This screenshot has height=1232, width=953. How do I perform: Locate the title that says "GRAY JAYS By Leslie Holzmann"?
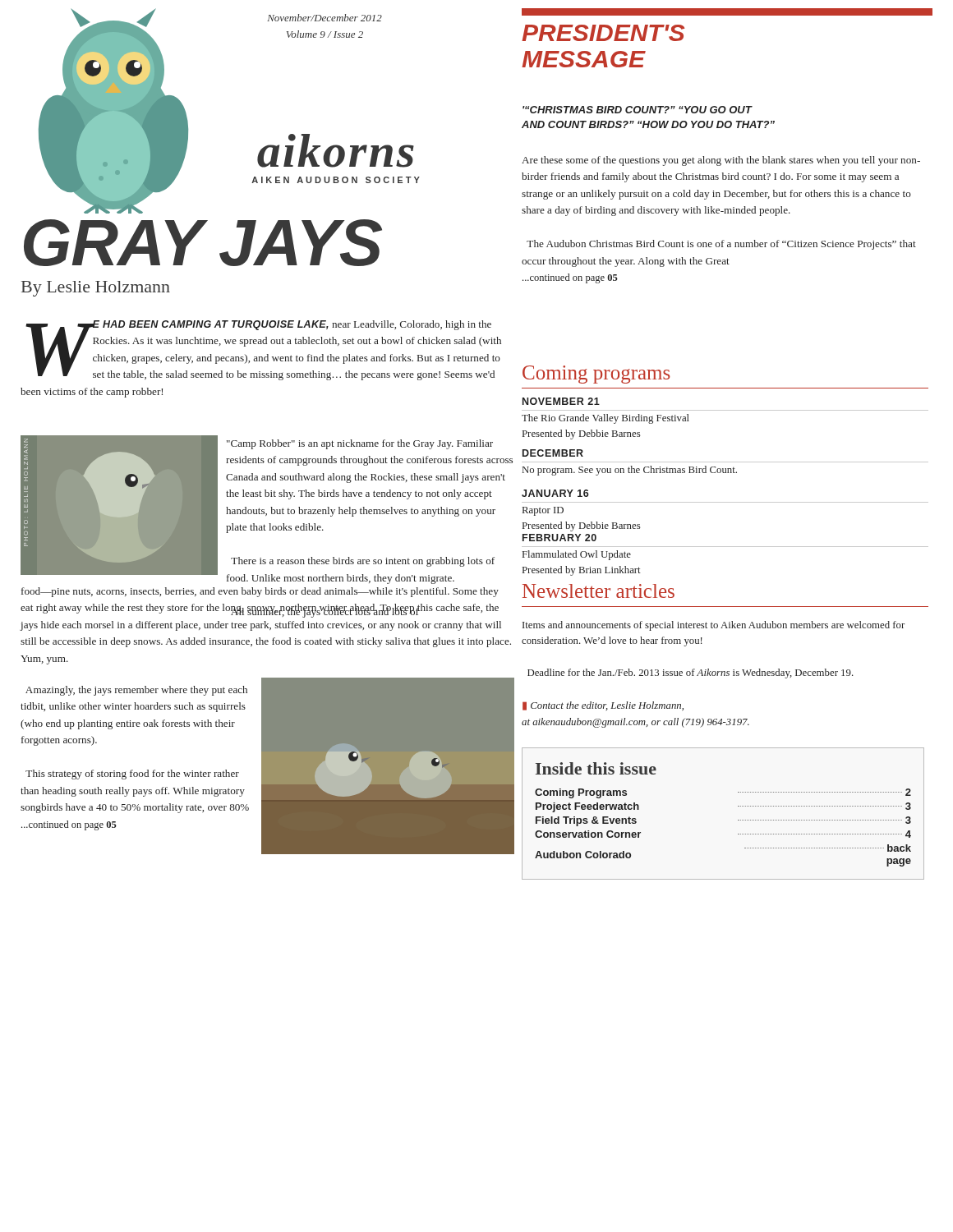pos(265,255)
